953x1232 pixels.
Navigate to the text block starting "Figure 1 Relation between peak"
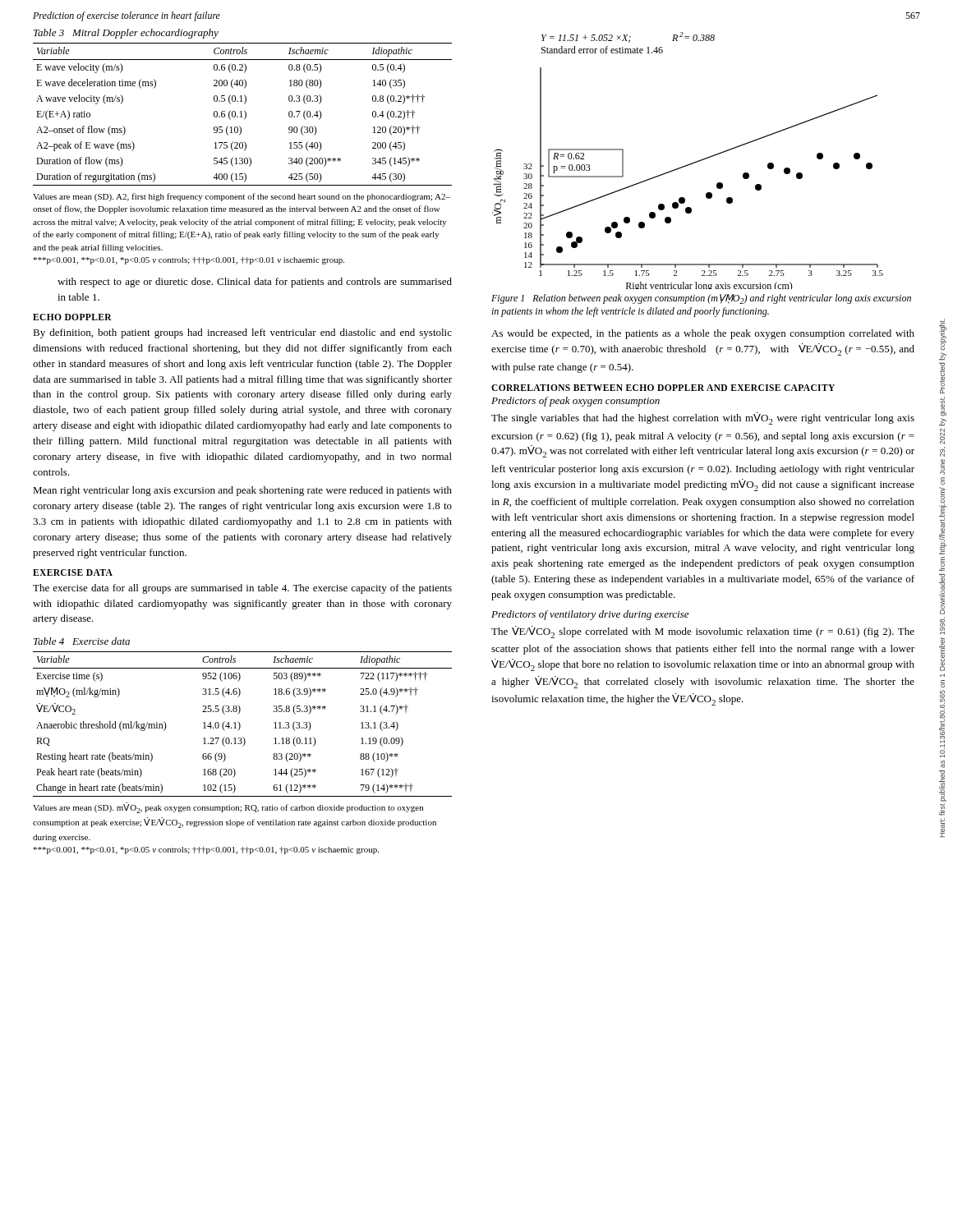coord(701,305)
